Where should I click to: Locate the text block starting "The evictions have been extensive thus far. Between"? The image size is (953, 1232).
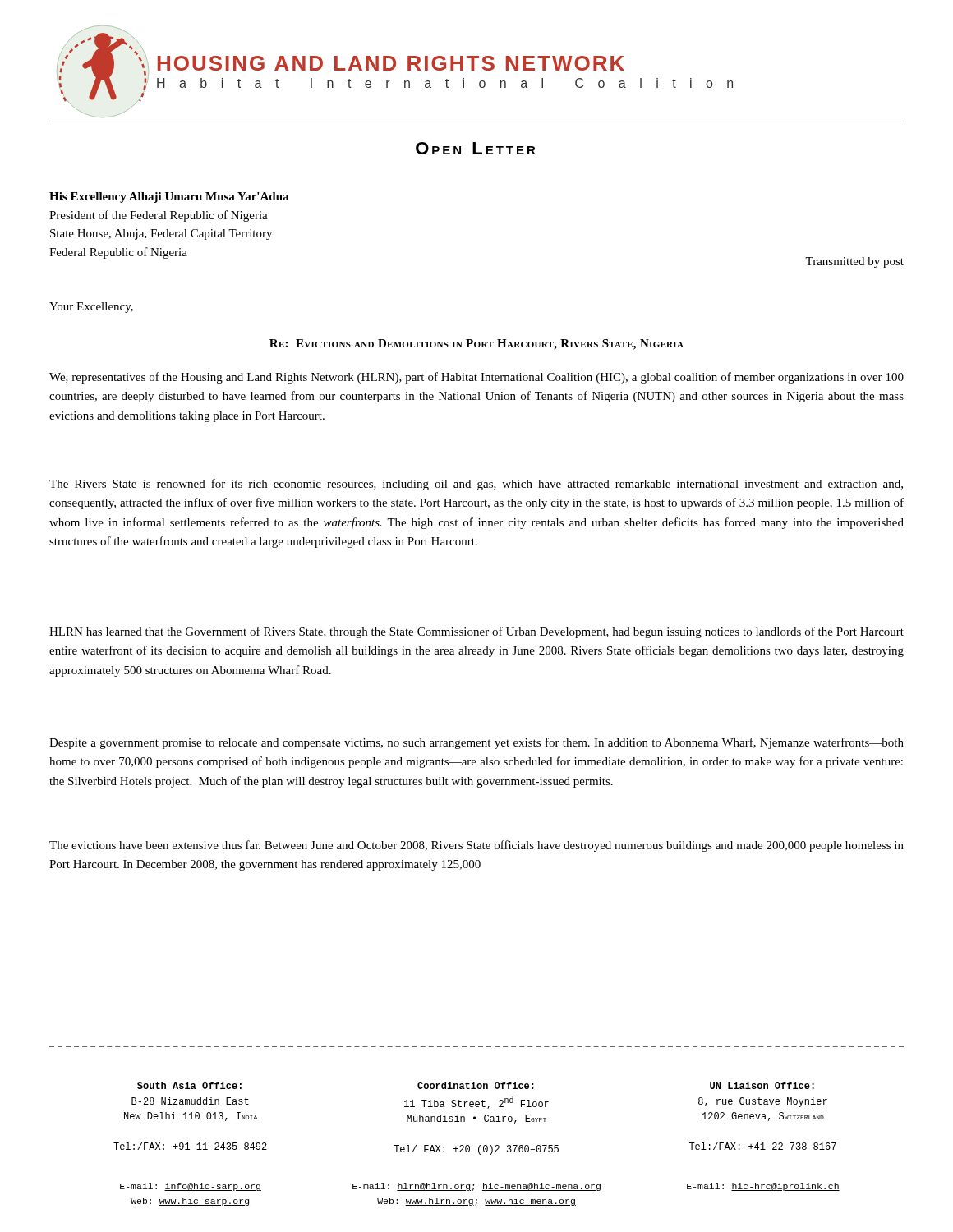pos(476,855)
